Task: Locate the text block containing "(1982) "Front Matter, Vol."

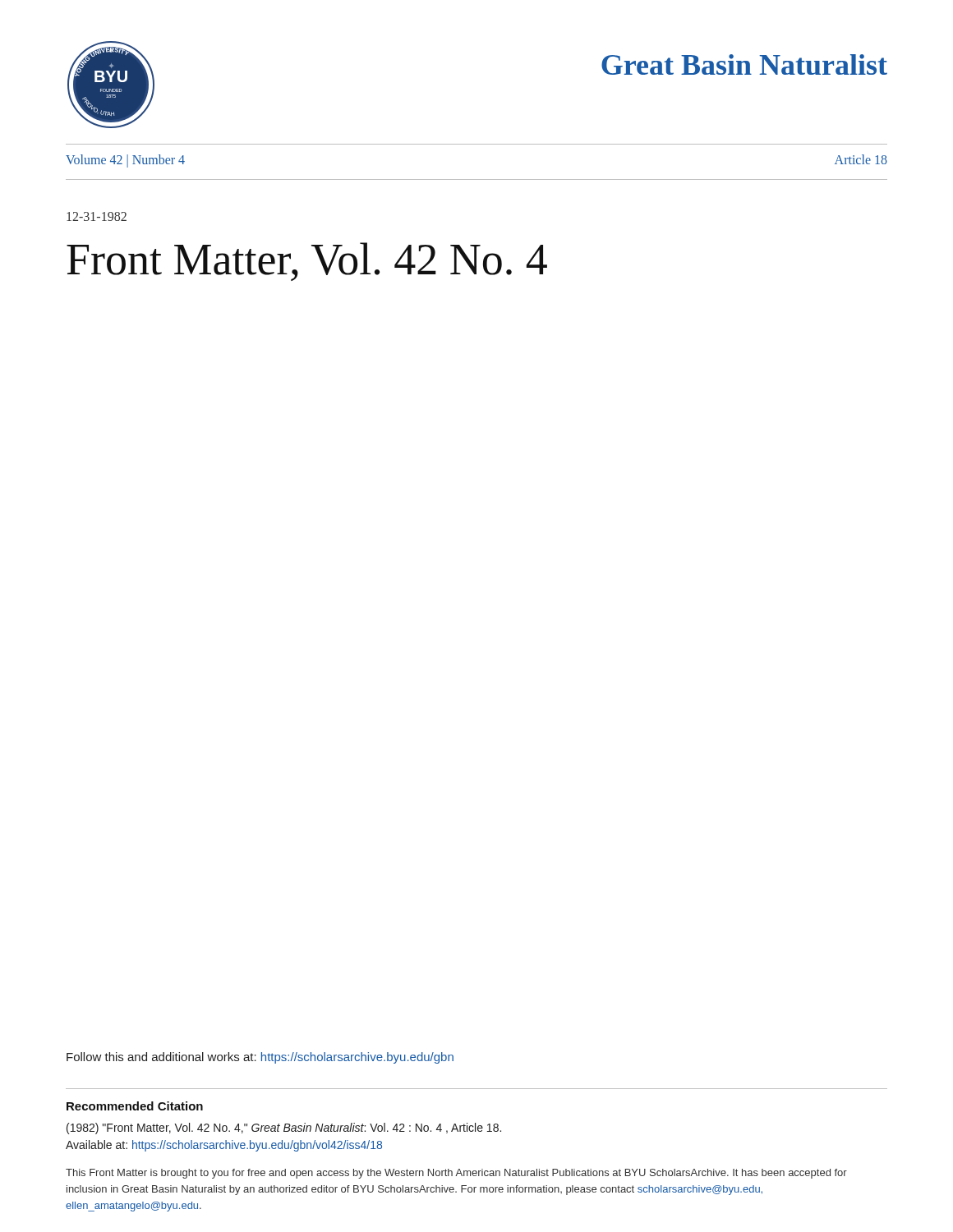Action: click(284, 1136)
